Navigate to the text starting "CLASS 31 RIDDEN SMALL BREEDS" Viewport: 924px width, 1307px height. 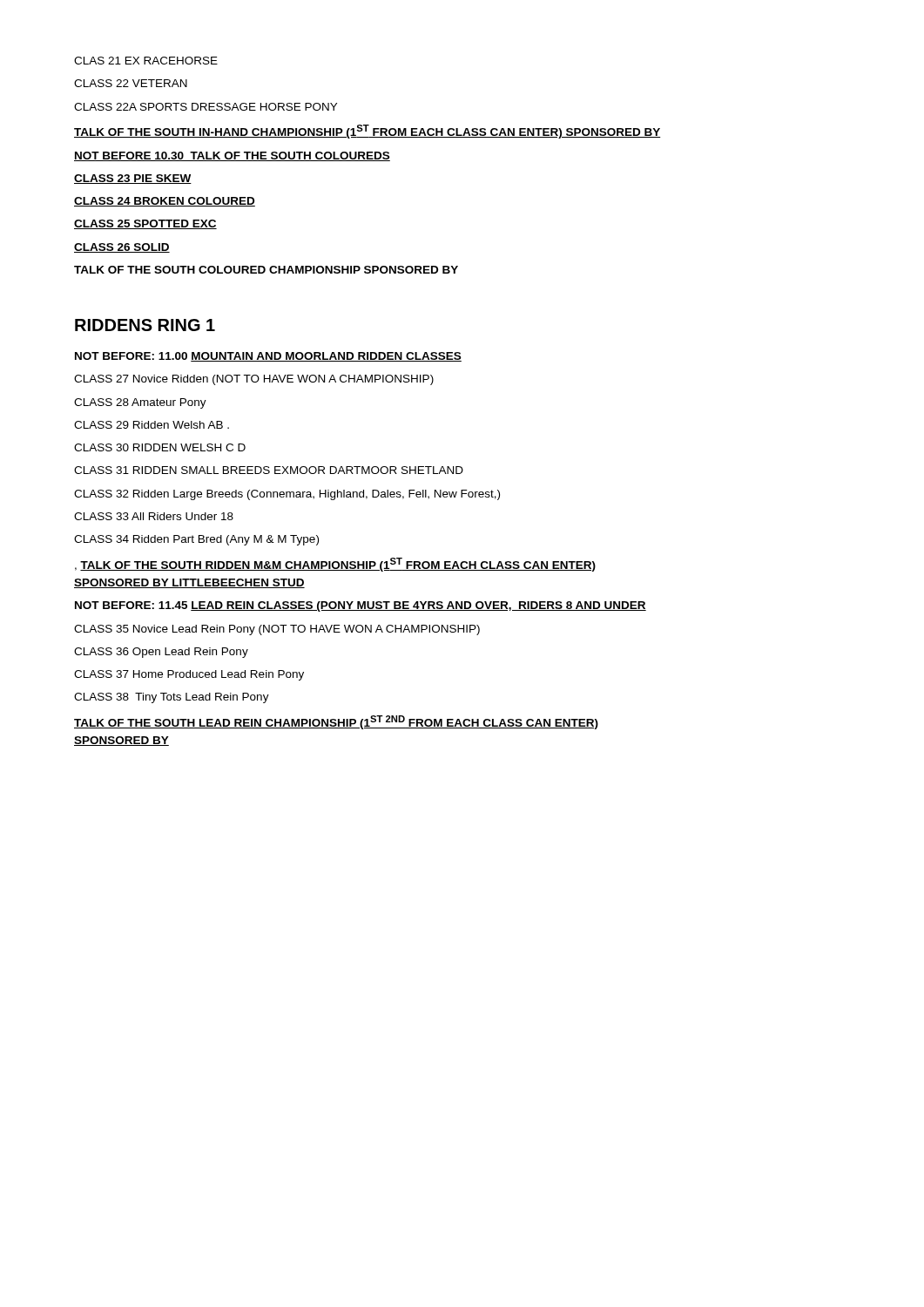tap(269, 470)
